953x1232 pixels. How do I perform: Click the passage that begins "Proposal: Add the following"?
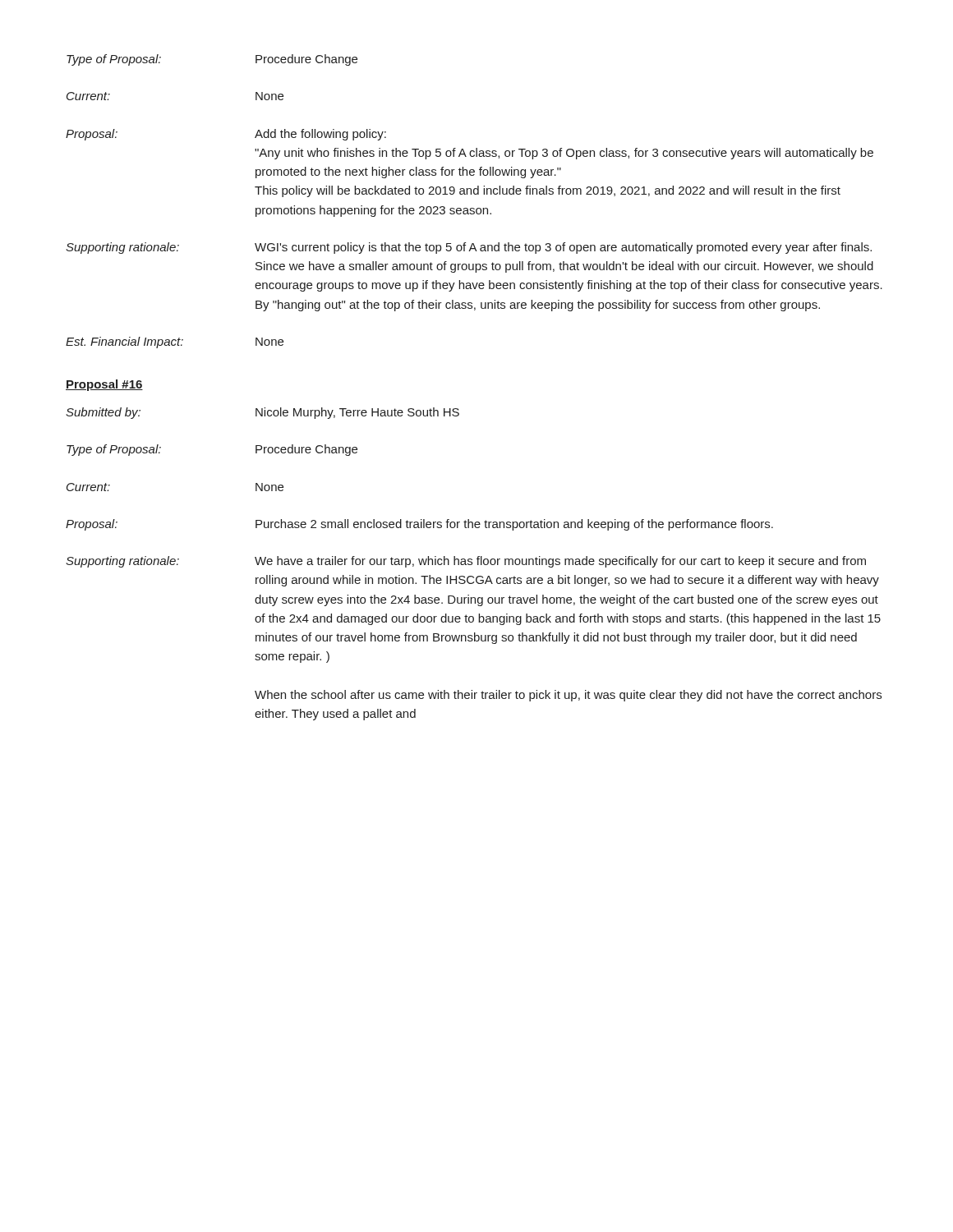[x=476, y=171]
